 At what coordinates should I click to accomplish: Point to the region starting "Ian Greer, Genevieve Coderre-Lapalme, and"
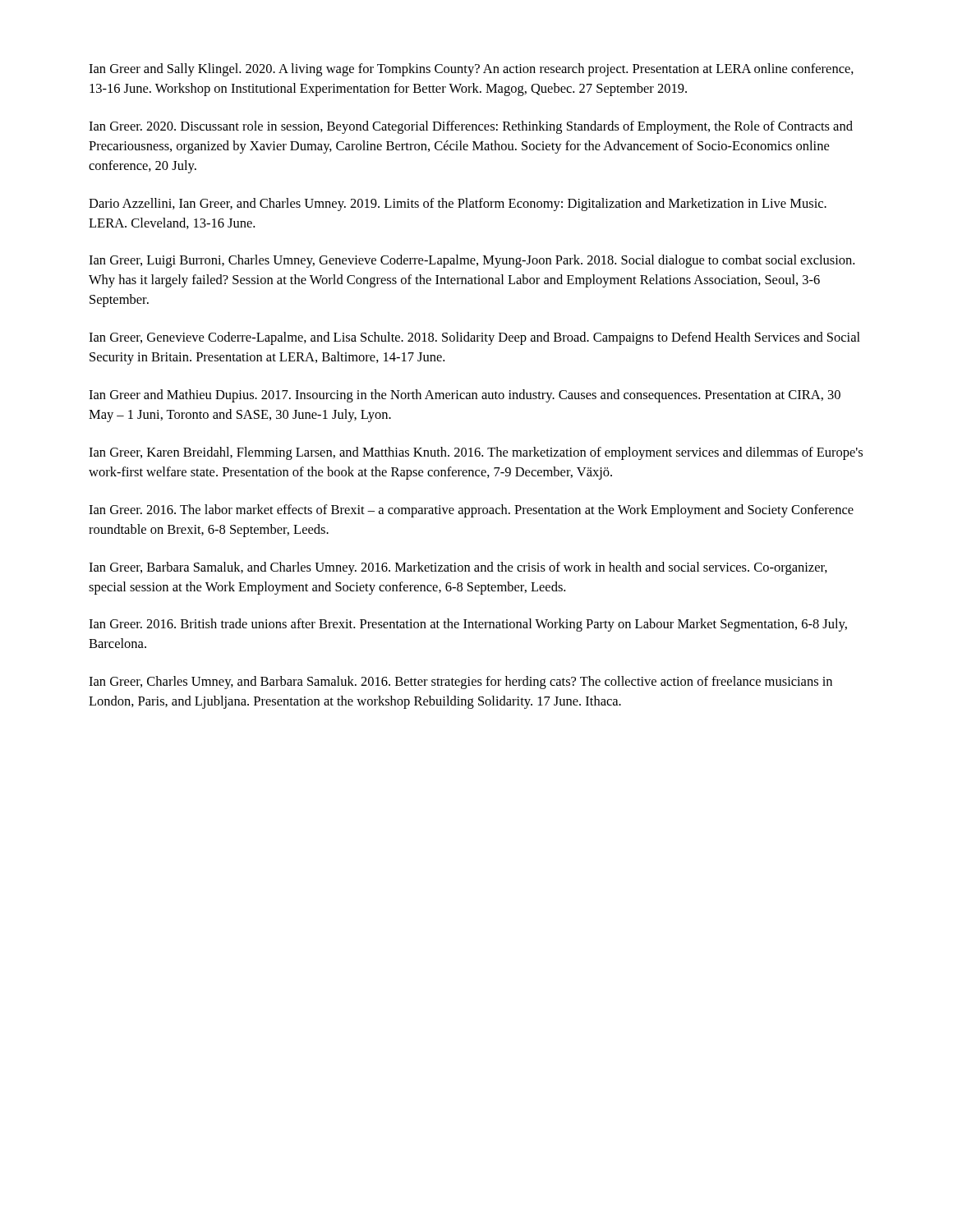(474, 347)
